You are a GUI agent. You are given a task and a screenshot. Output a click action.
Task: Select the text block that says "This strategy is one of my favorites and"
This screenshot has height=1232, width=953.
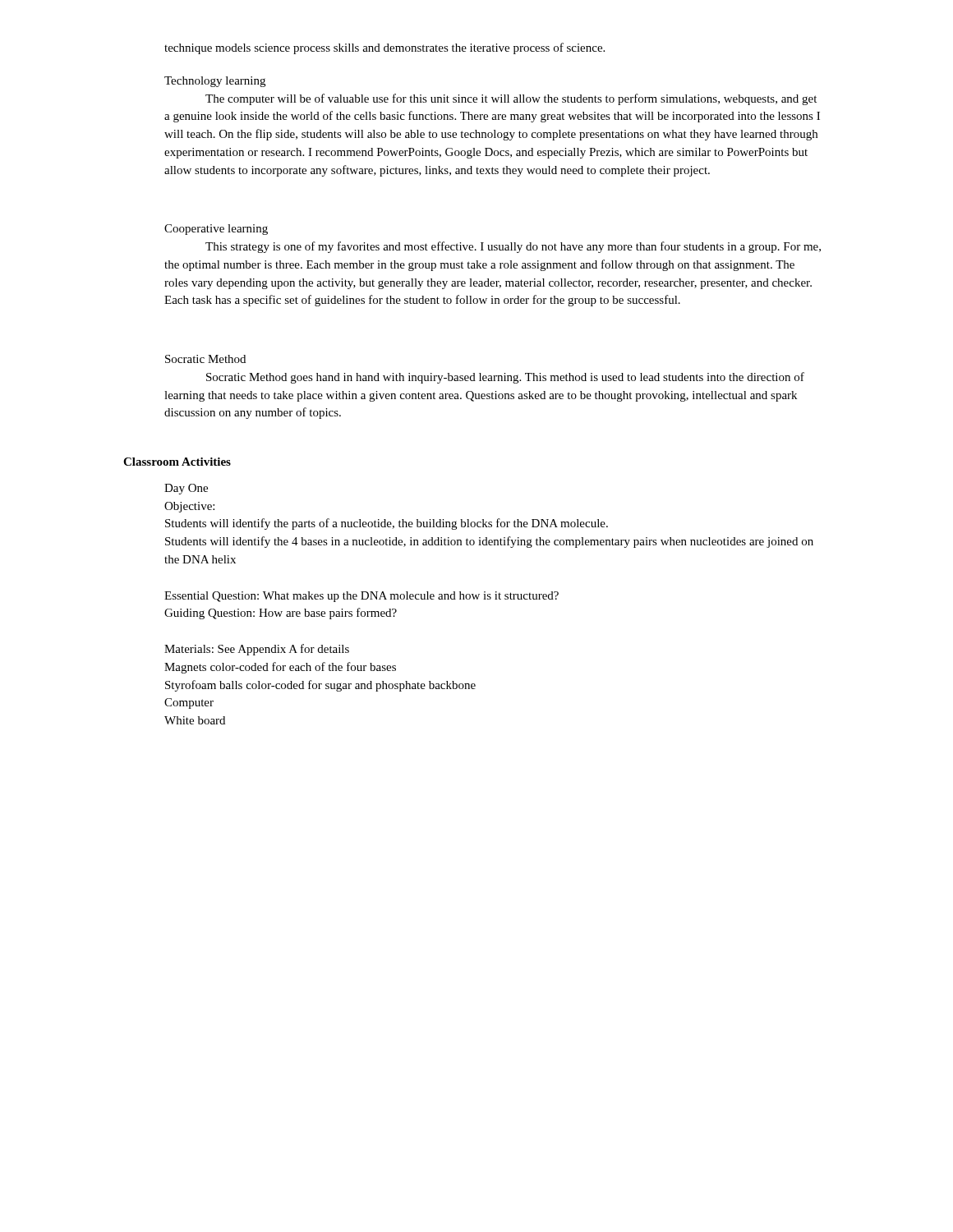[493, 274]
